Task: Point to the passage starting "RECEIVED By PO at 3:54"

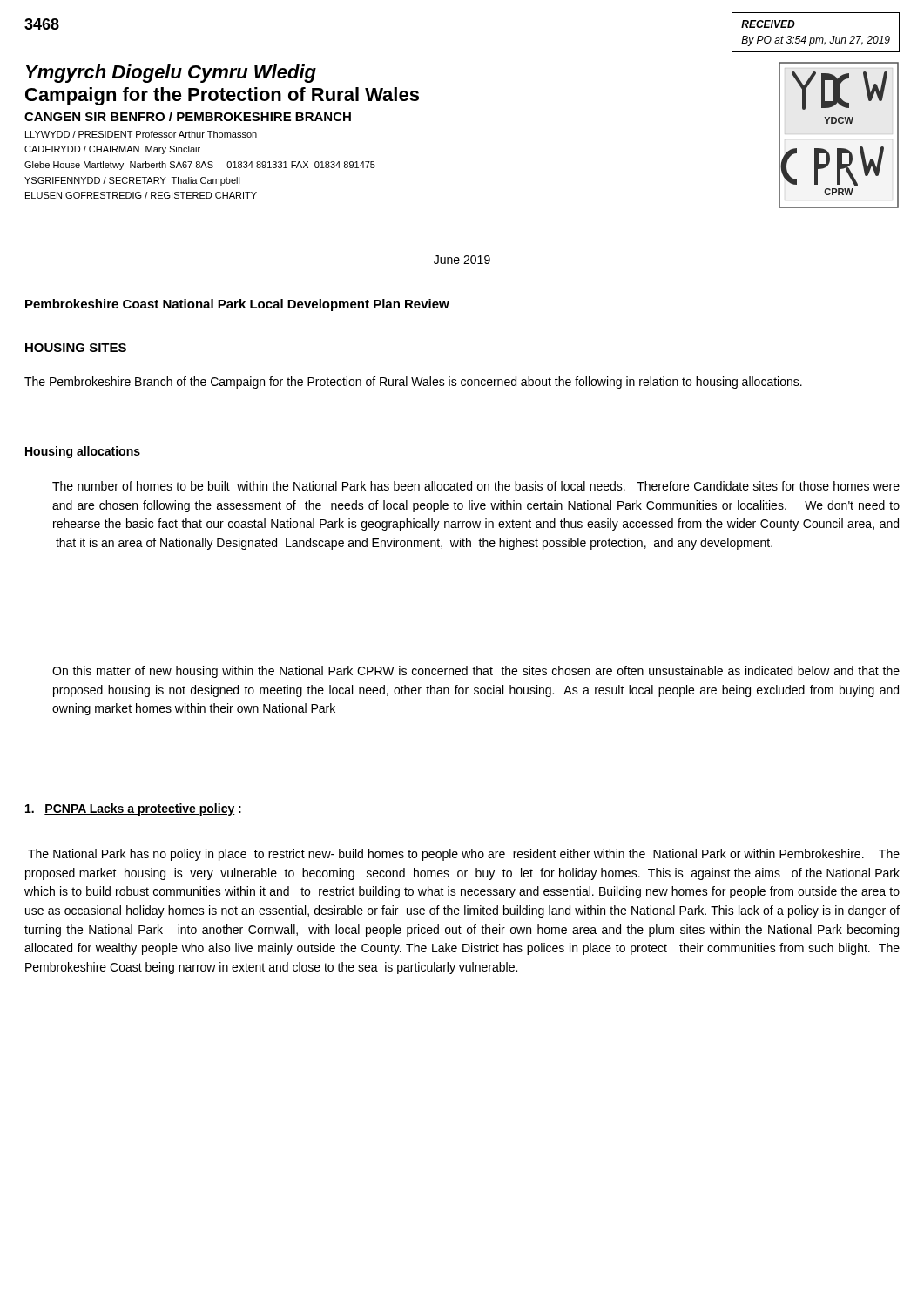Action: click(x=816, y=32)
